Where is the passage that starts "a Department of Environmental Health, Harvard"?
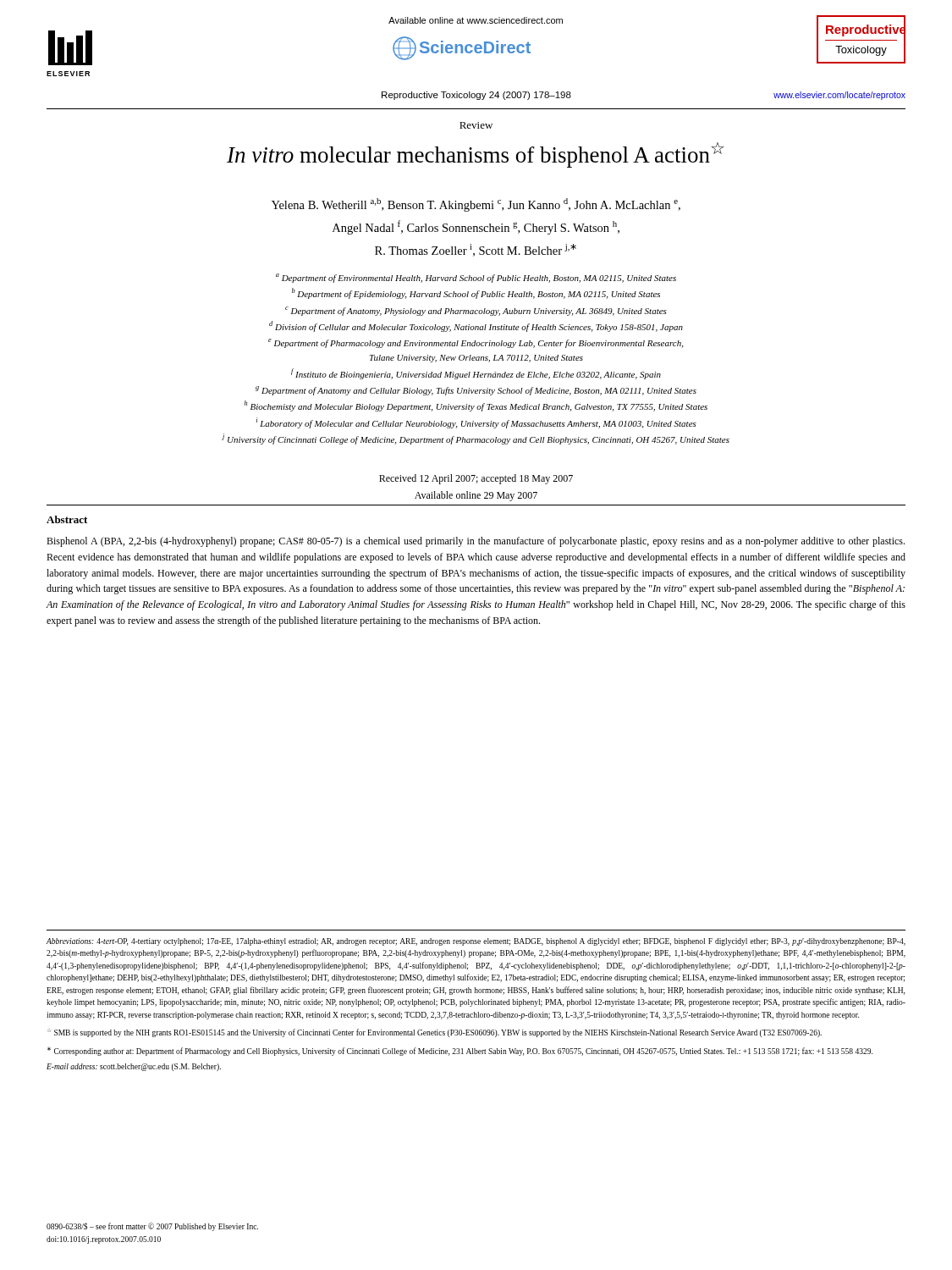Screen dimensions: 1270x952 point(476,358)
